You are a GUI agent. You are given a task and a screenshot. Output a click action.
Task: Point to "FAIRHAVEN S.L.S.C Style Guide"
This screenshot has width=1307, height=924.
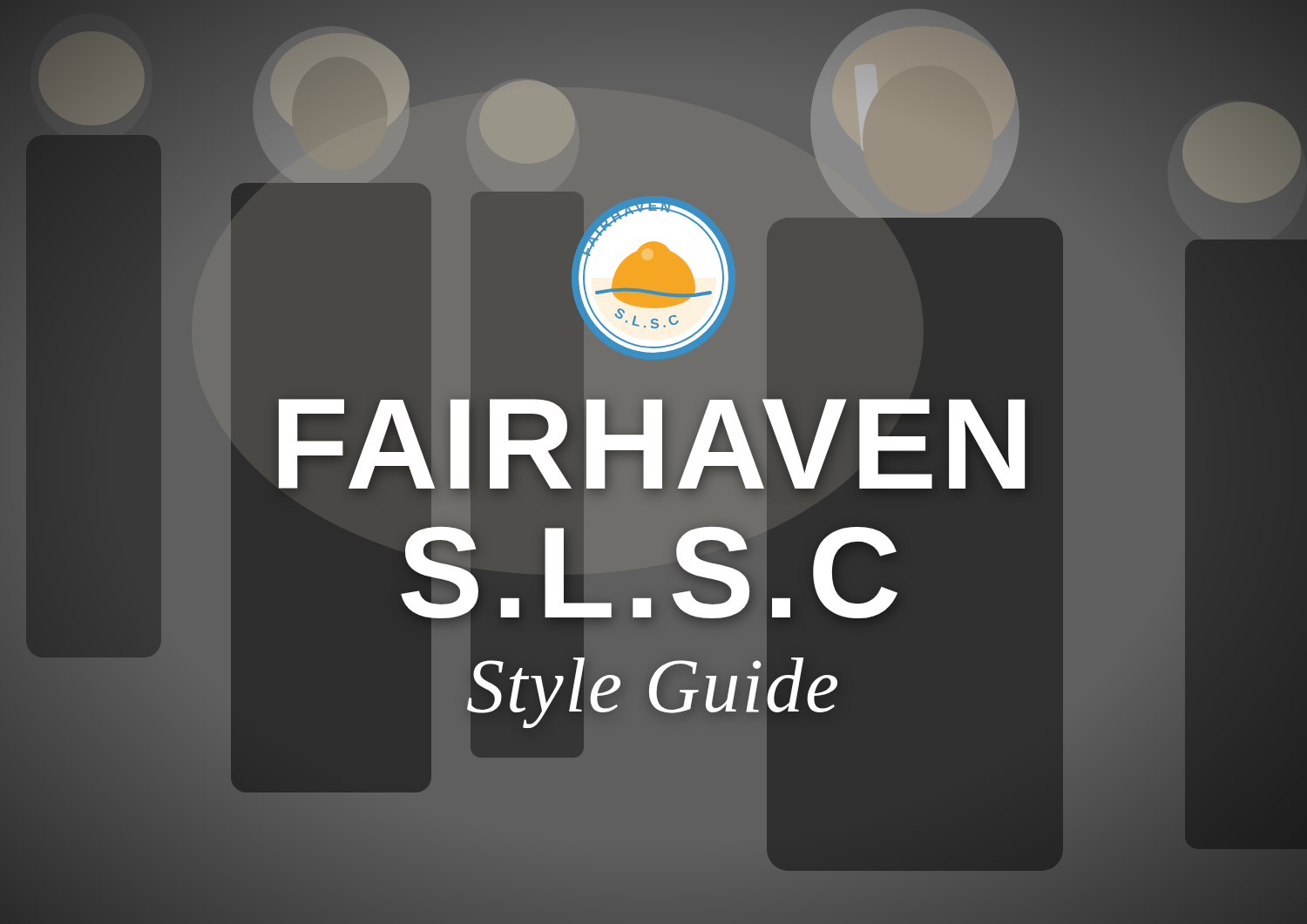pos(654,554)
